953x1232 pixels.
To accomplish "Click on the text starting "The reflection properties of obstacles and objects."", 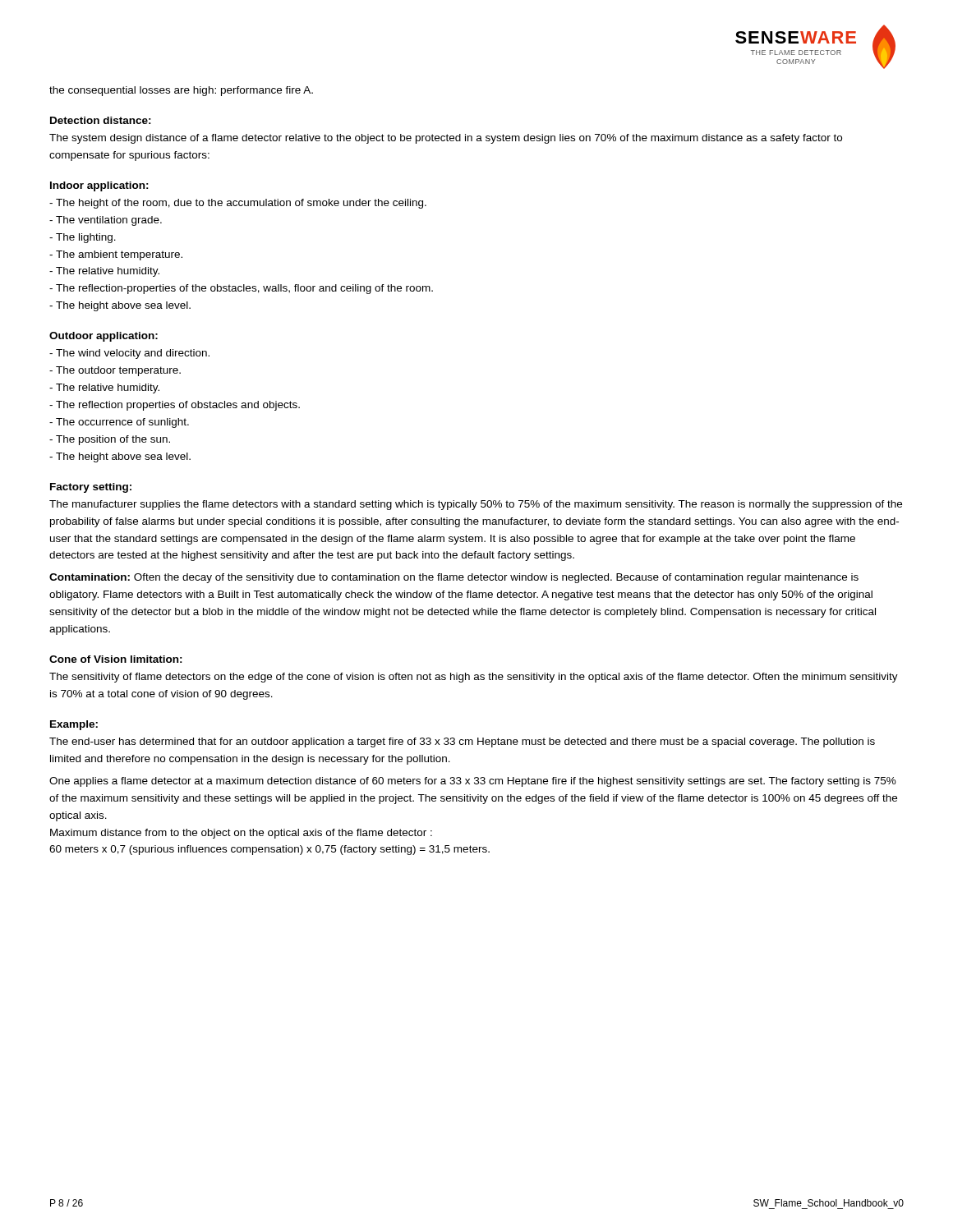I will pyautogui.click(x=175, y=404).
